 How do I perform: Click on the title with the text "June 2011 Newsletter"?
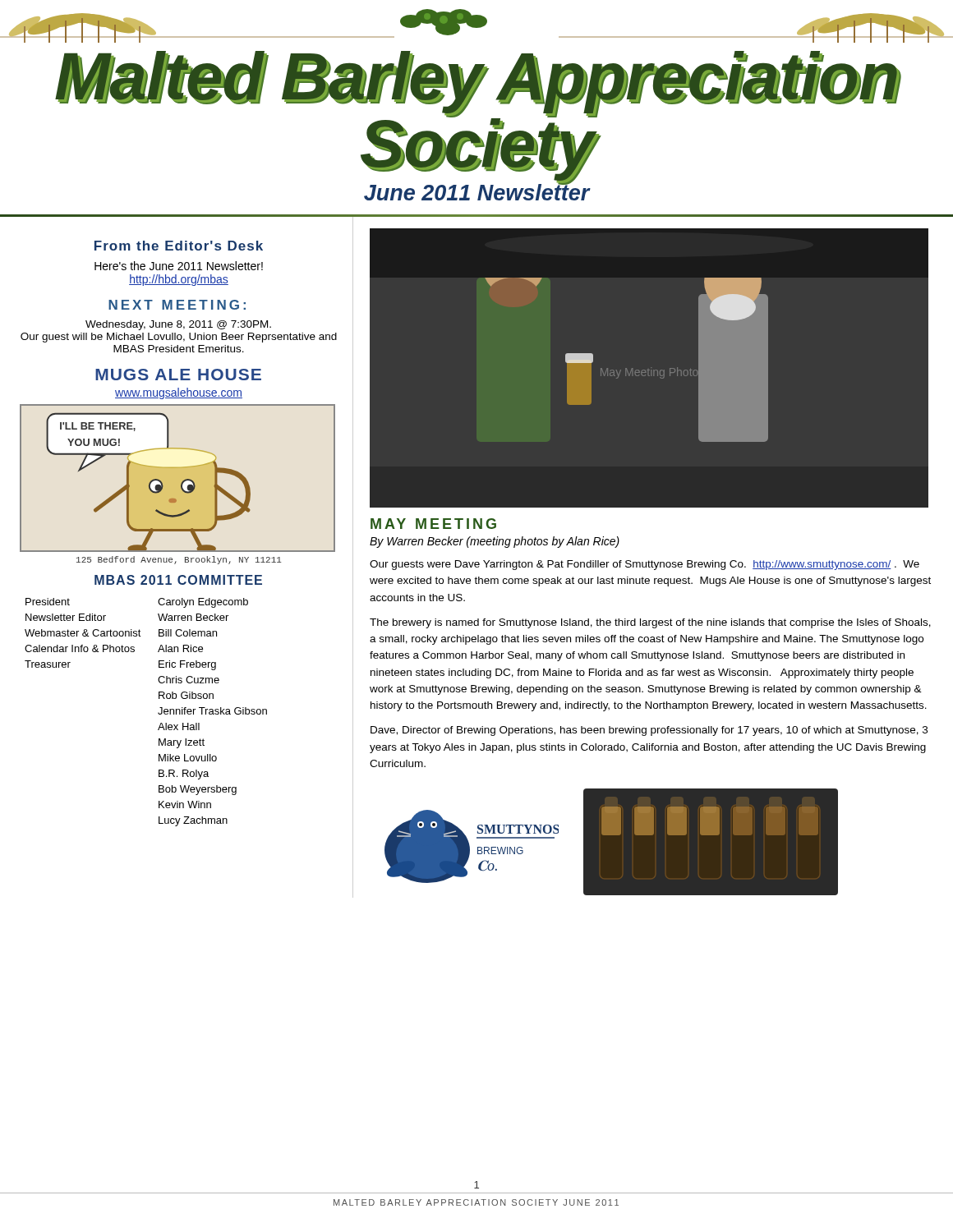[476, 193]
